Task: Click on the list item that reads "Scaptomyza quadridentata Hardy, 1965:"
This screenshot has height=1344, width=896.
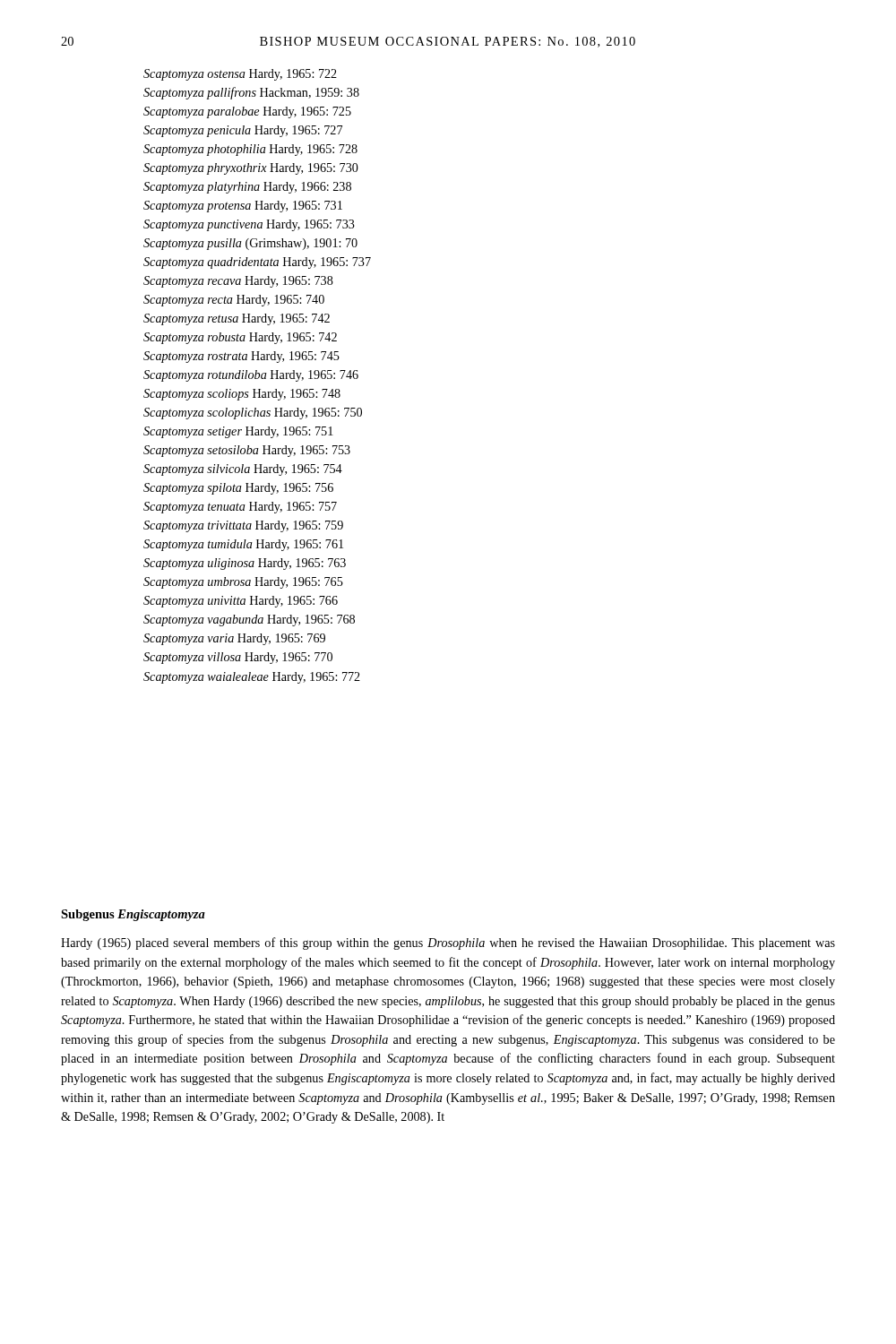Action: click(x=257, y=262)
